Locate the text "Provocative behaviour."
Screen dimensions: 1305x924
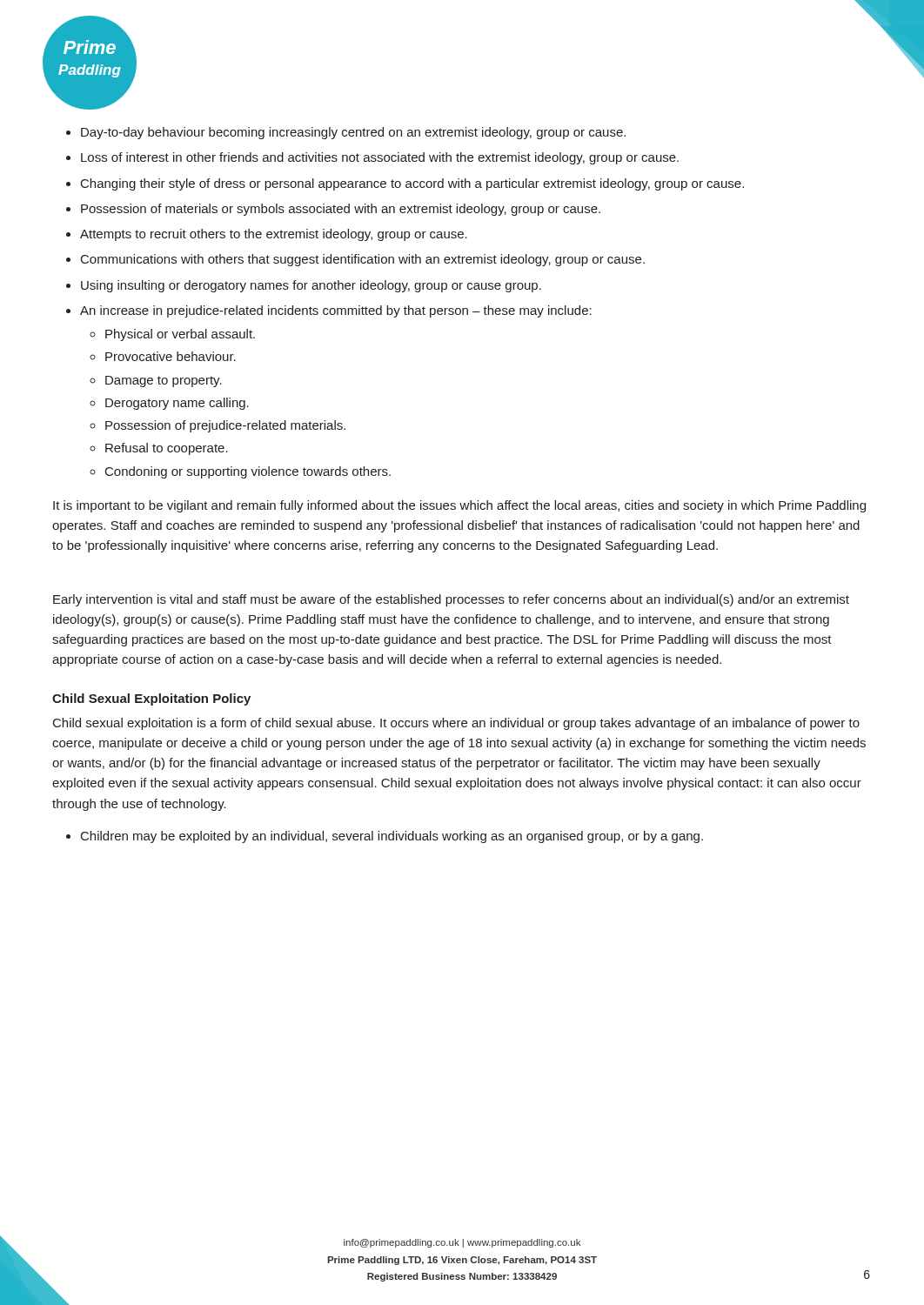(x=170, y=356)
